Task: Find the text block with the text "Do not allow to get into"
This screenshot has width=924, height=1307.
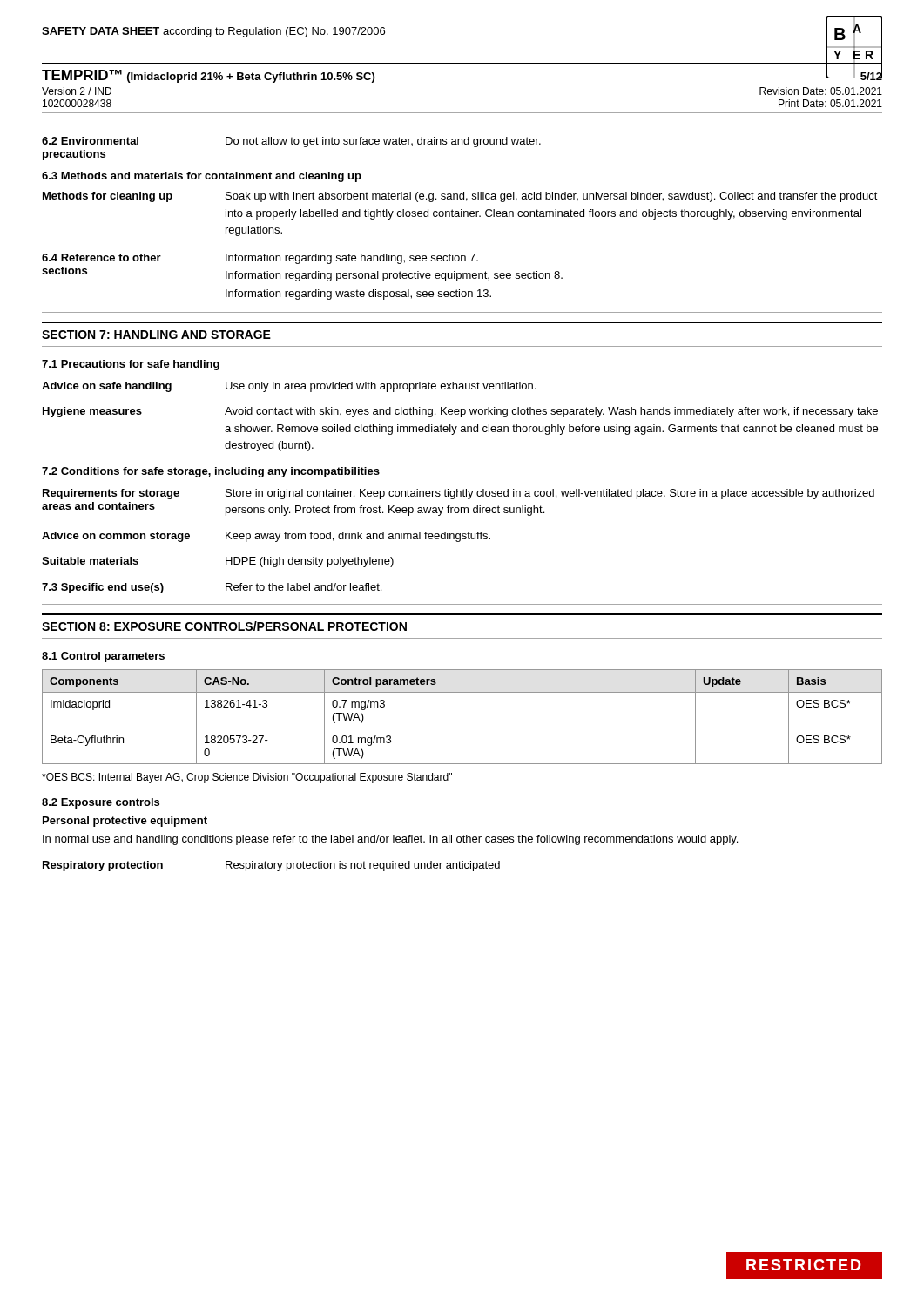Action: [383, 141]
